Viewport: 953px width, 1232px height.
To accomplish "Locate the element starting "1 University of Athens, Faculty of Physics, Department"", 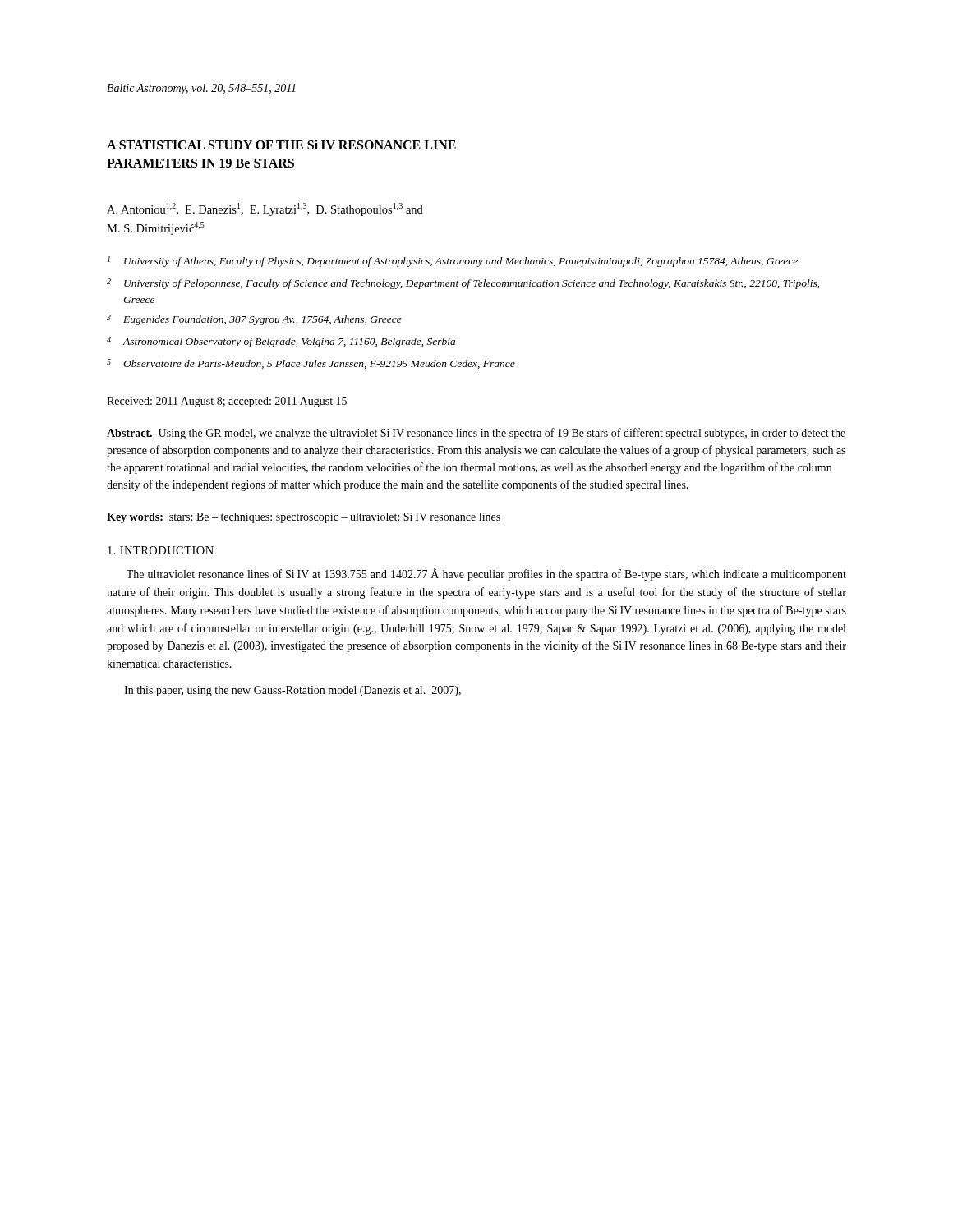I will [452, 262].
